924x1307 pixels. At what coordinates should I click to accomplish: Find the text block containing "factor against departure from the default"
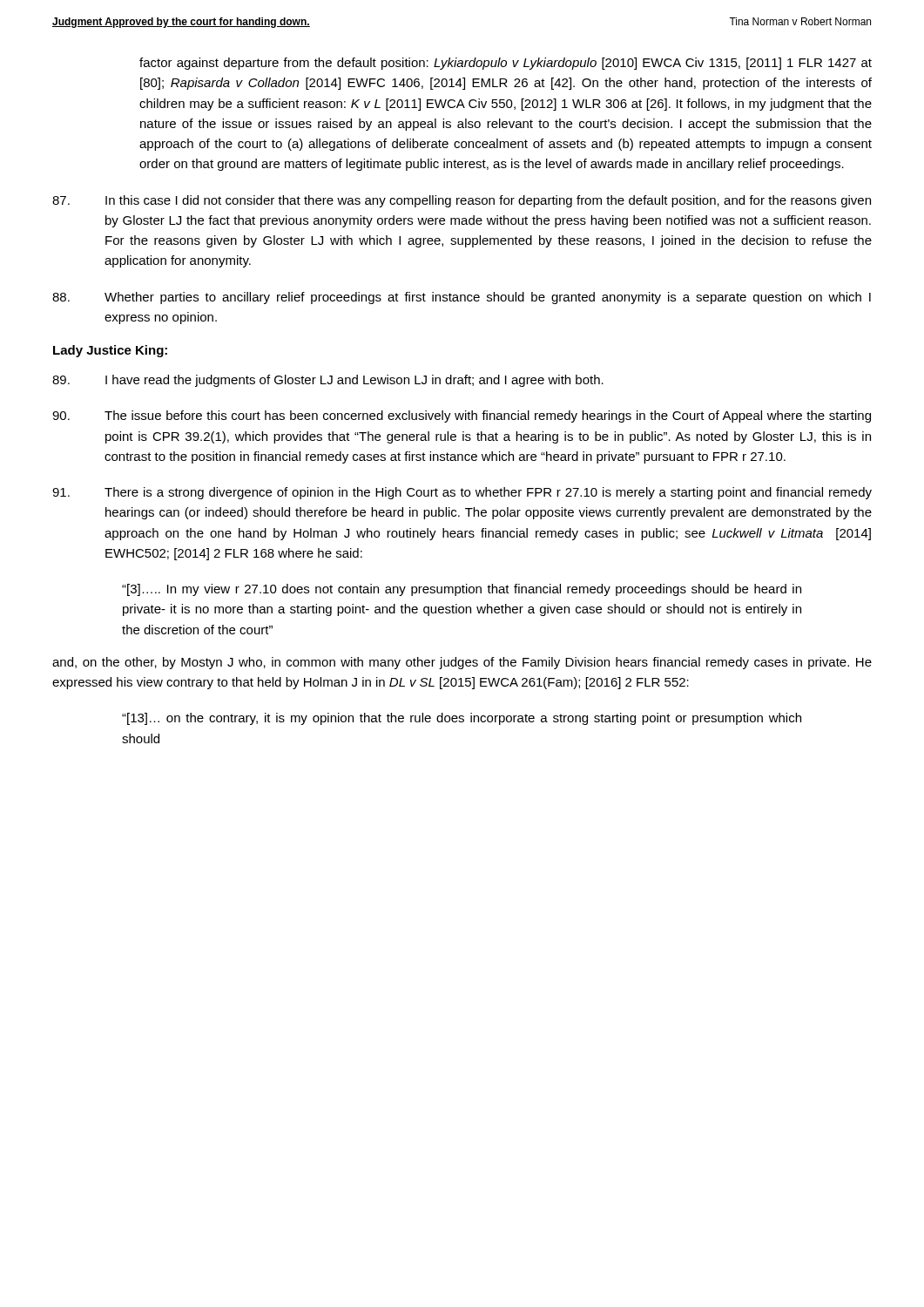(x=506, y=113)
